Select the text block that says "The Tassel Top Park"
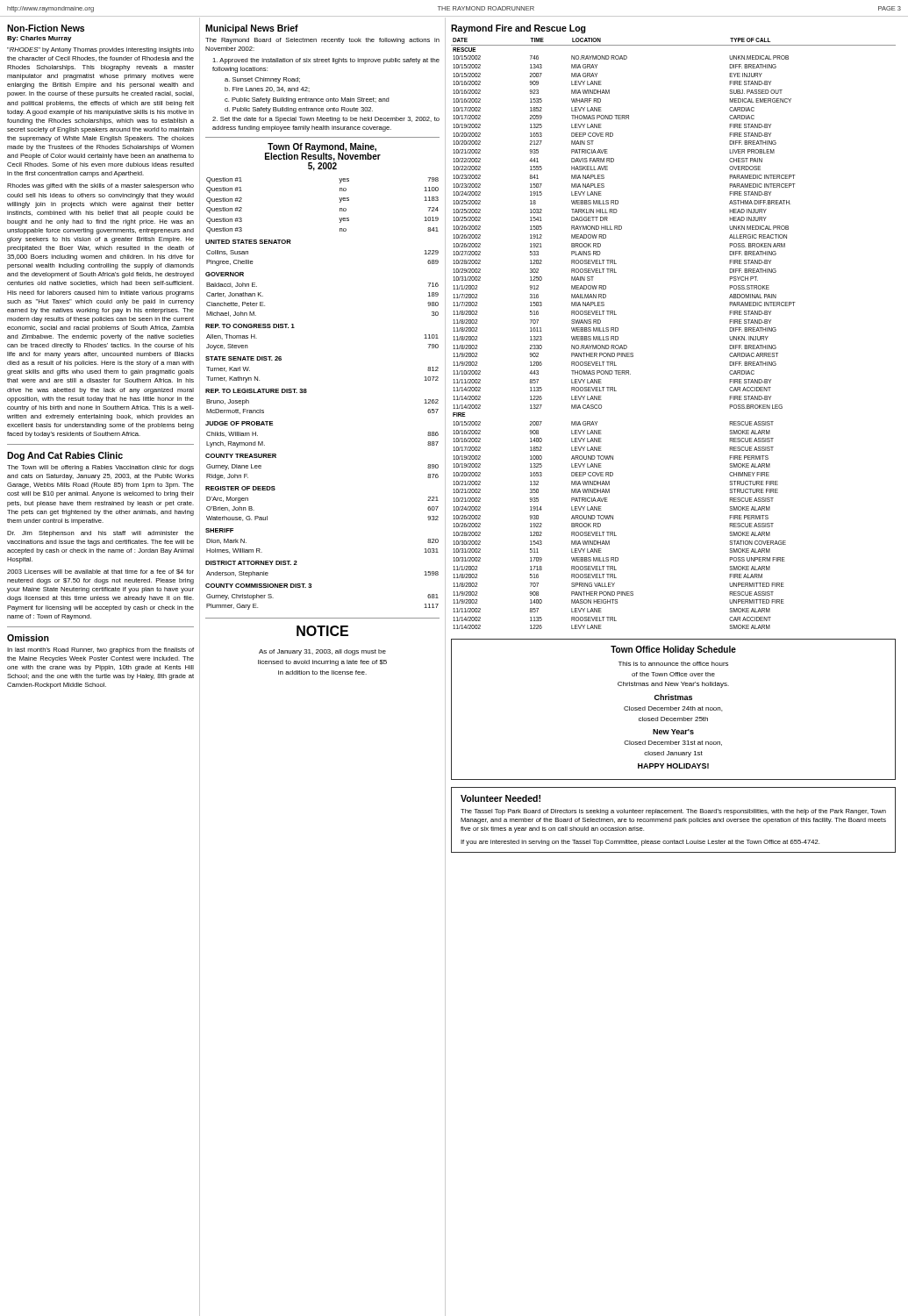 pos(673,820)
